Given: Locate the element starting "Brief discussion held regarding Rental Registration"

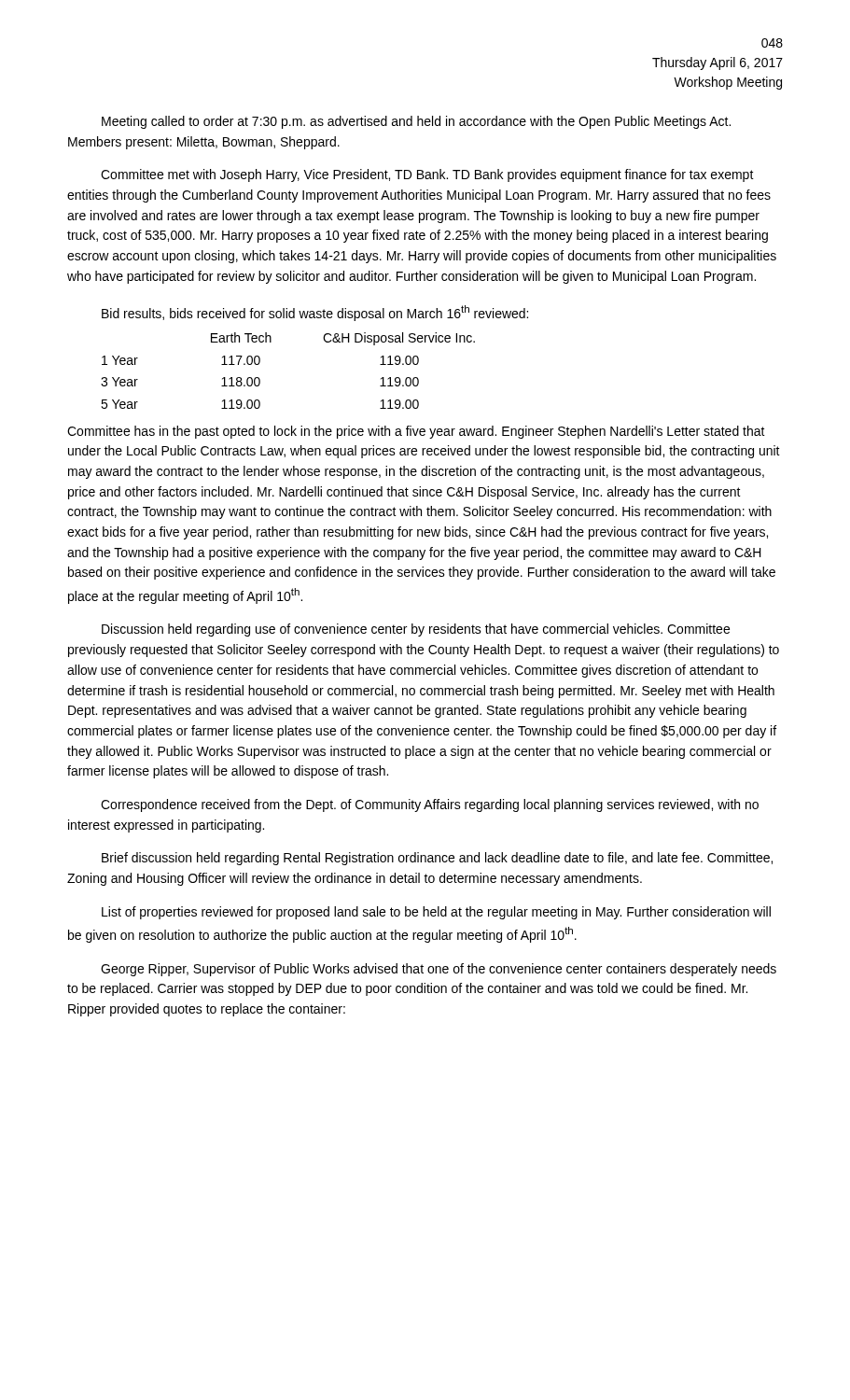Looking at the screenshot, I should tap(425, 869).
